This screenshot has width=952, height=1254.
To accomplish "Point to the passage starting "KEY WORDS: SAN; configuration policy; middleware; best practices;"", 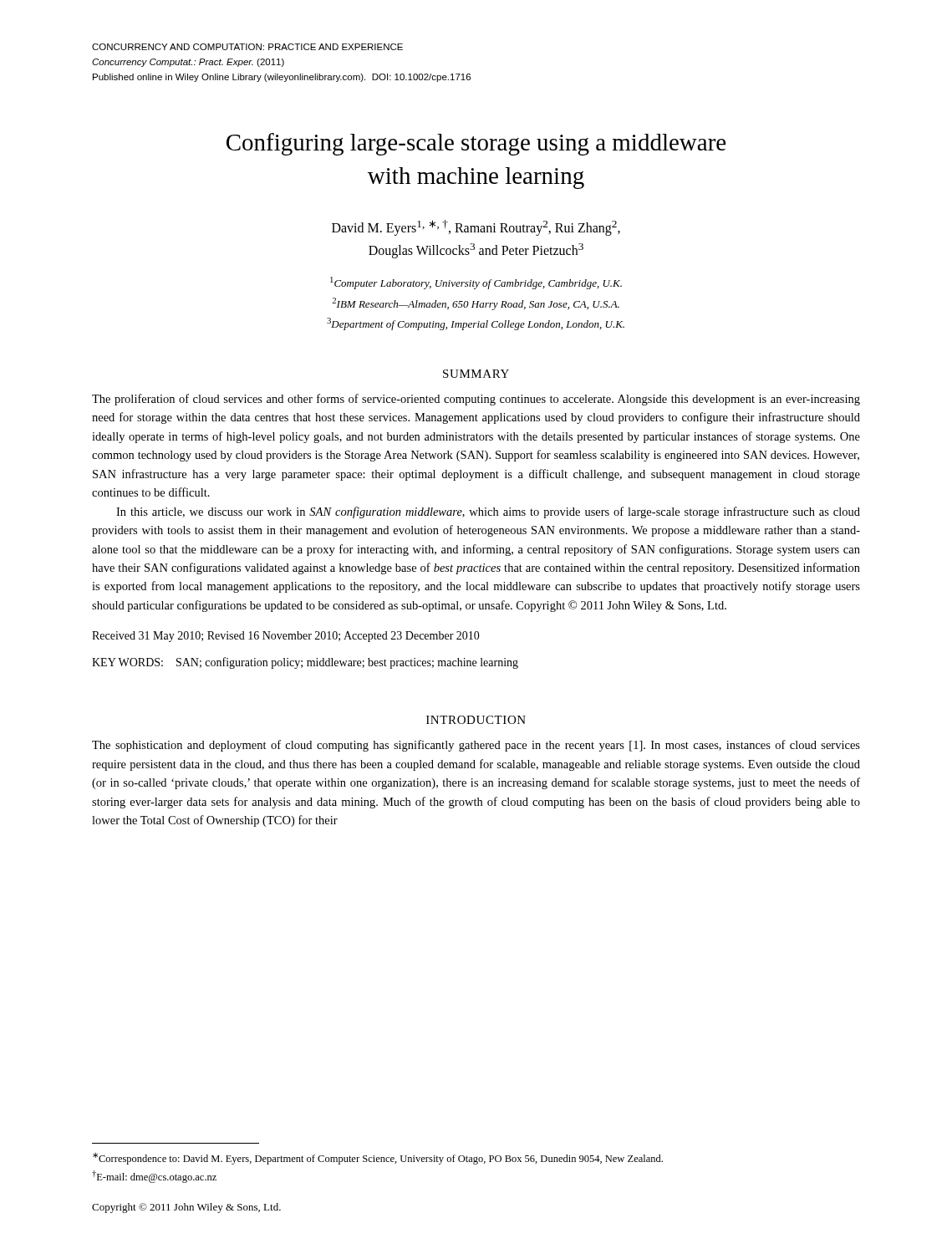I will (x=305, y=663).
